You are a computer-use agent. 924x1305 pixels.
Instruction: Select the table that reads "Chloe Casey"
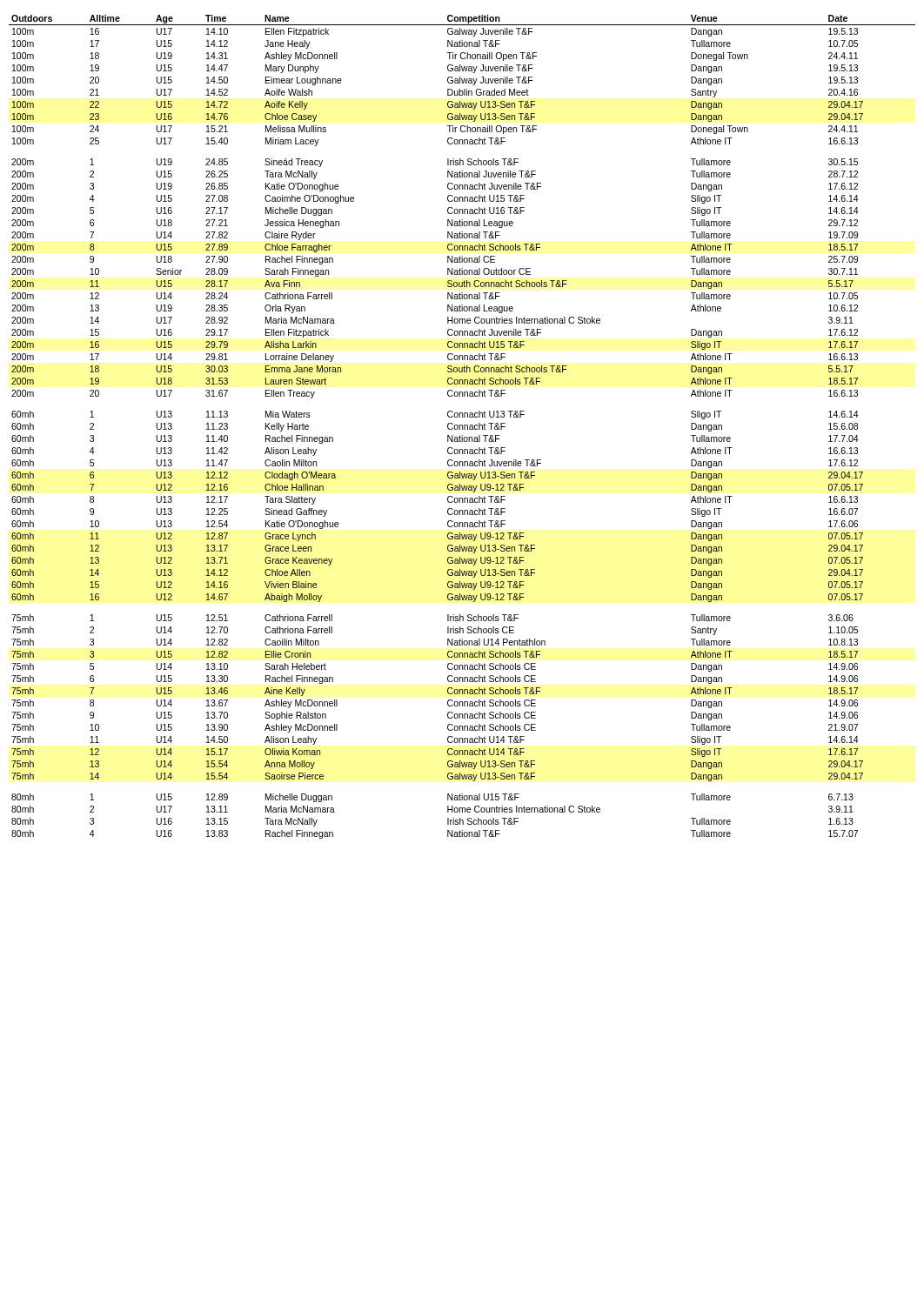[x=462, y=426]
